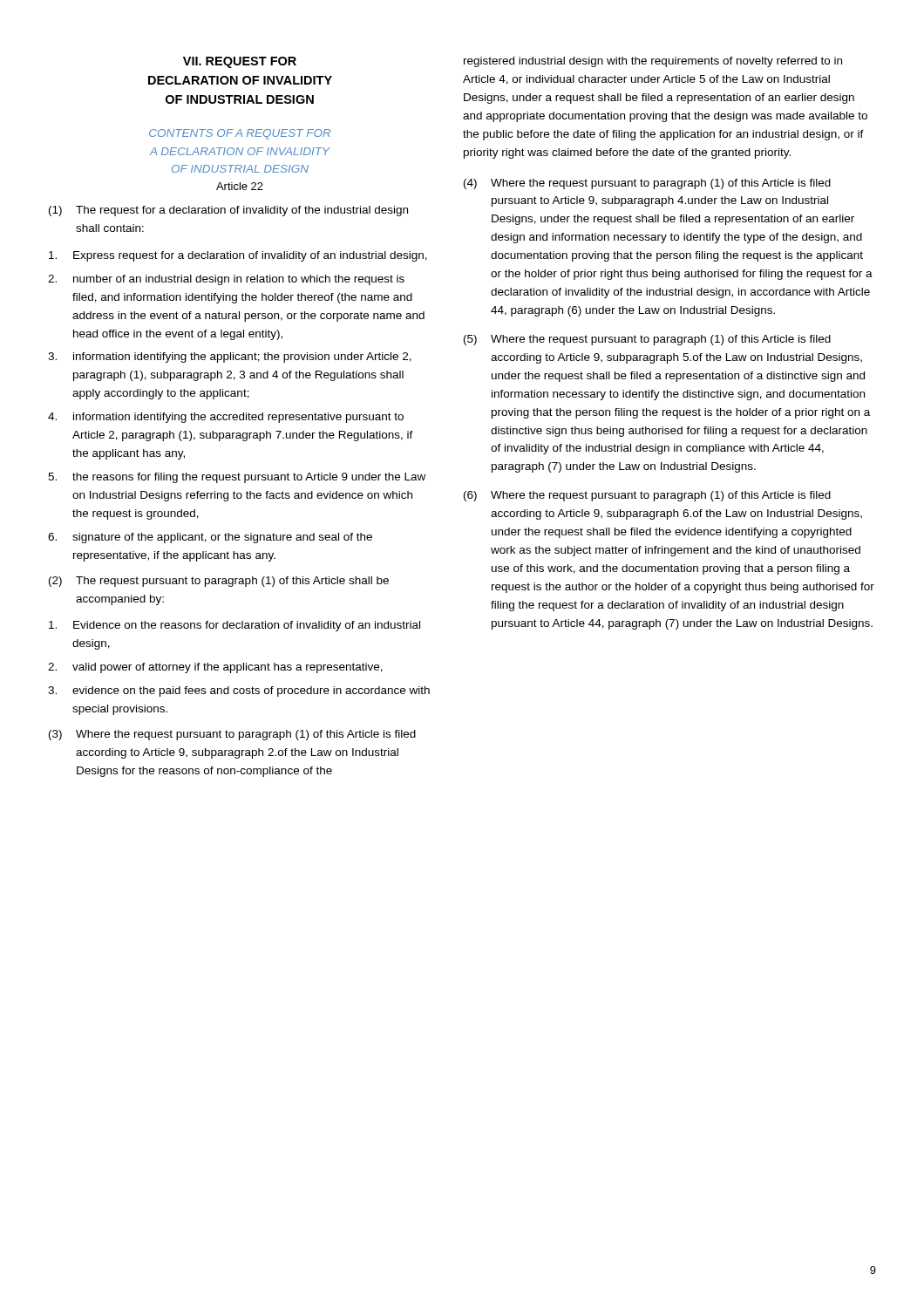Locate the region starting "(5) Where the request pursuant to paragraph (1)"
924x1308 pixels.
pos(669,403)
